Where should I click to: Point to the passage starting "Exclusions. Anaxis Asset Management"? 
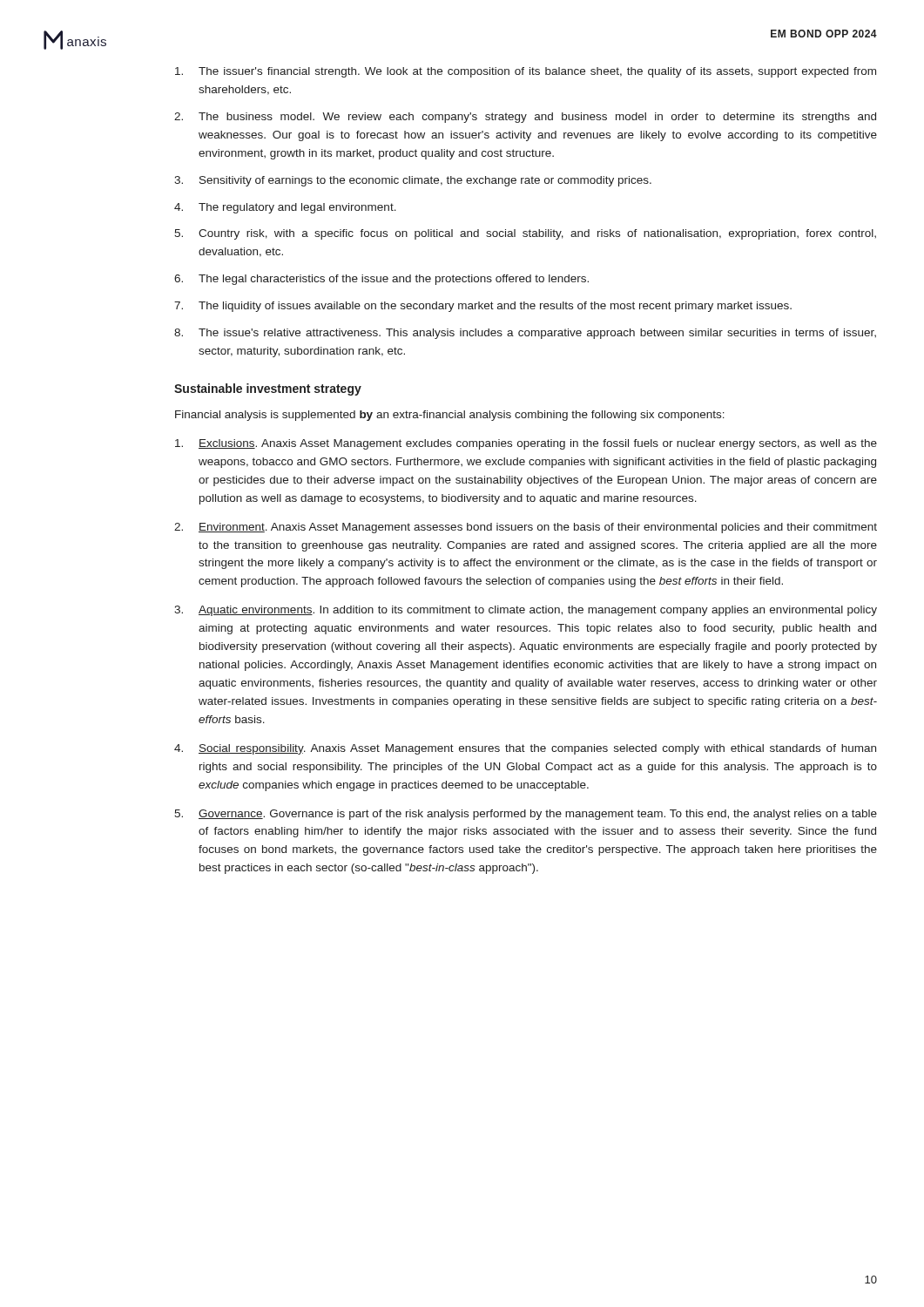526,471
